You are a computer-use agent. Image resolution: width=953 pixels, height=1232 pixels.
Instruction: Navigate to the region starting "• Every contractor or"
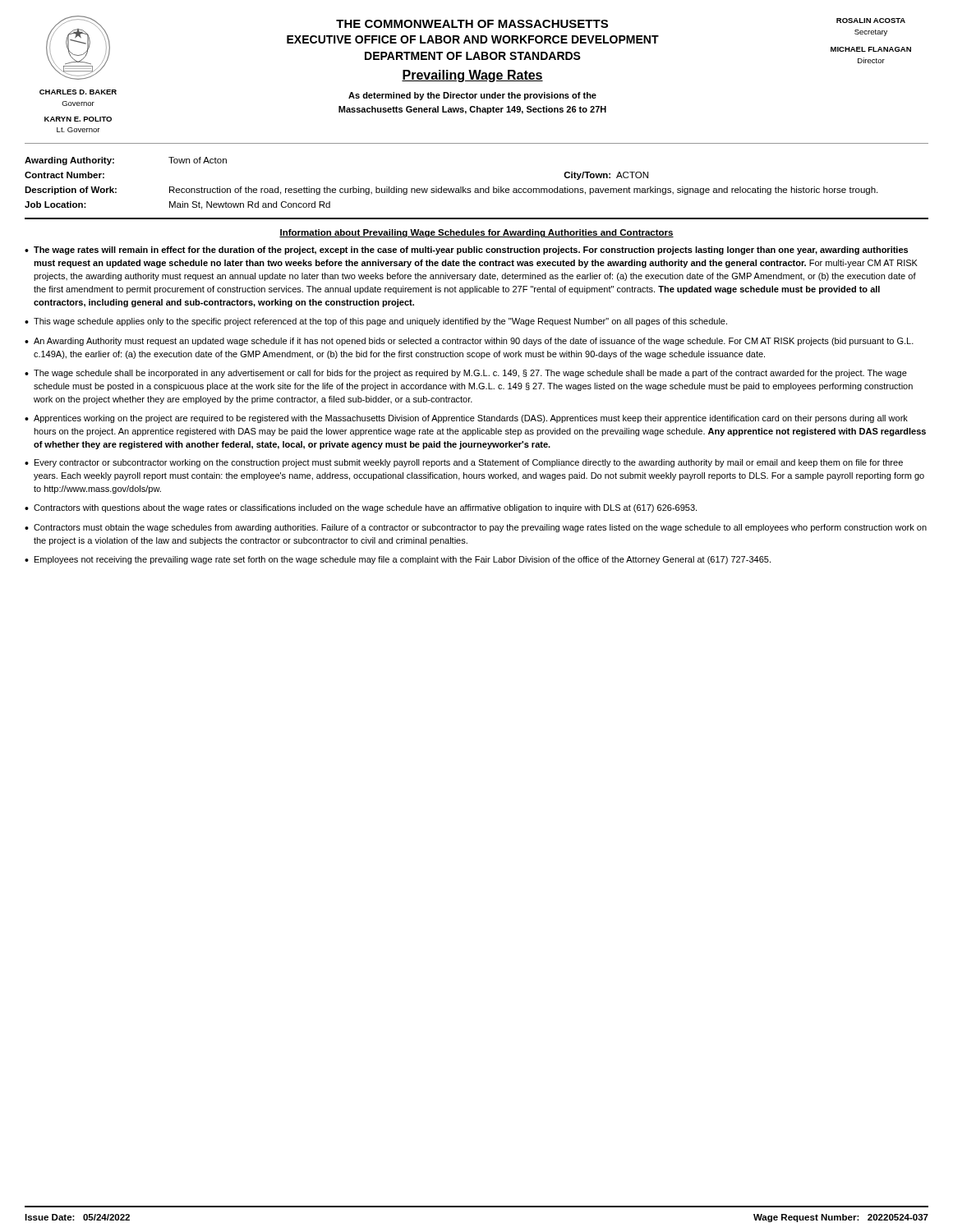[476, 477]
